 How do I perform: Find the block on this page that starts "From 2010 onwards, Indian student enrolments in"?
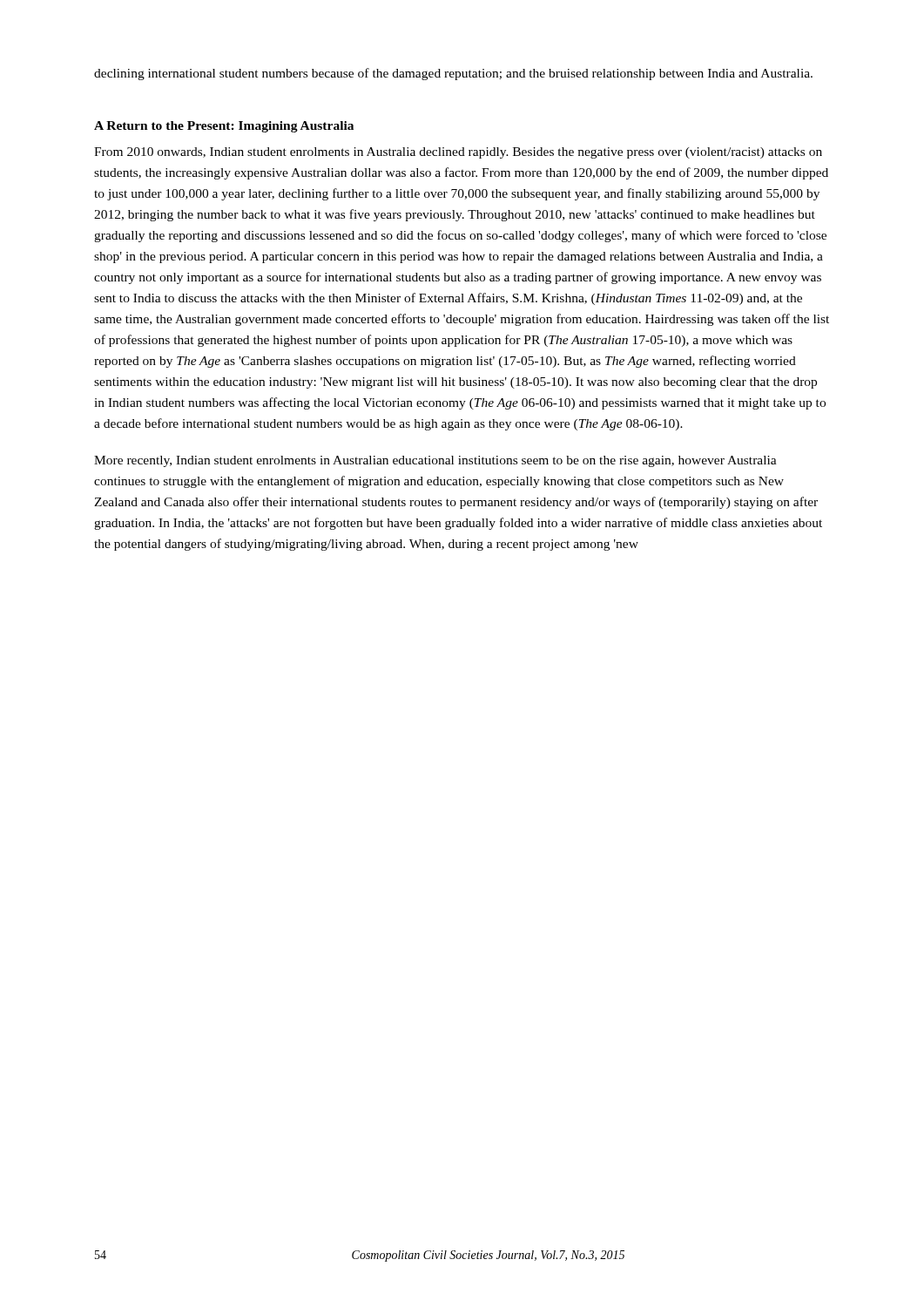pyautogui.click(x=462, y=287)
